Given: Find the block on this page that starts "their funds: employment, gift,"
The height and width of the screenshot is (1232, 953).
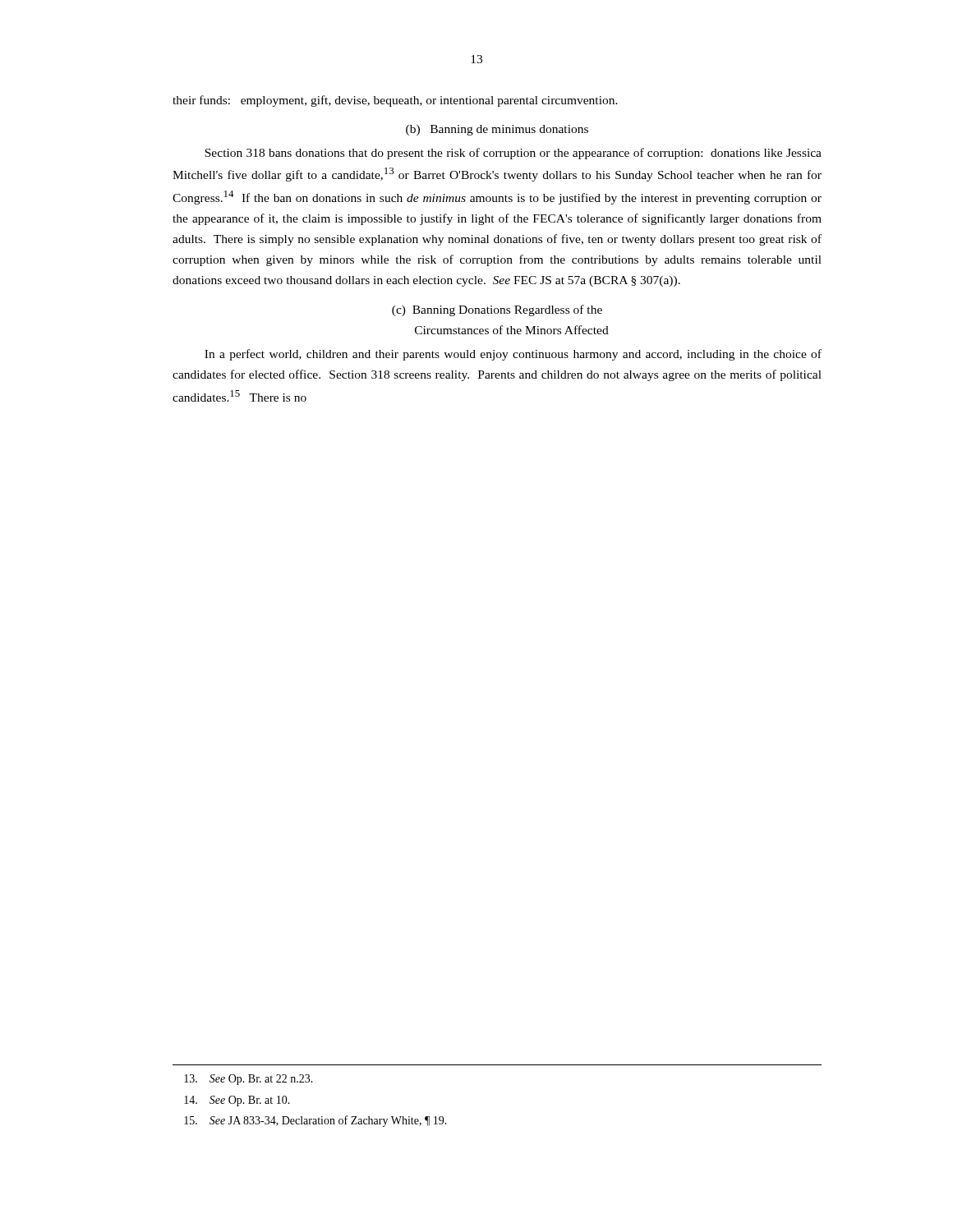Looking at the screenshot, I should tap(395, 100).
